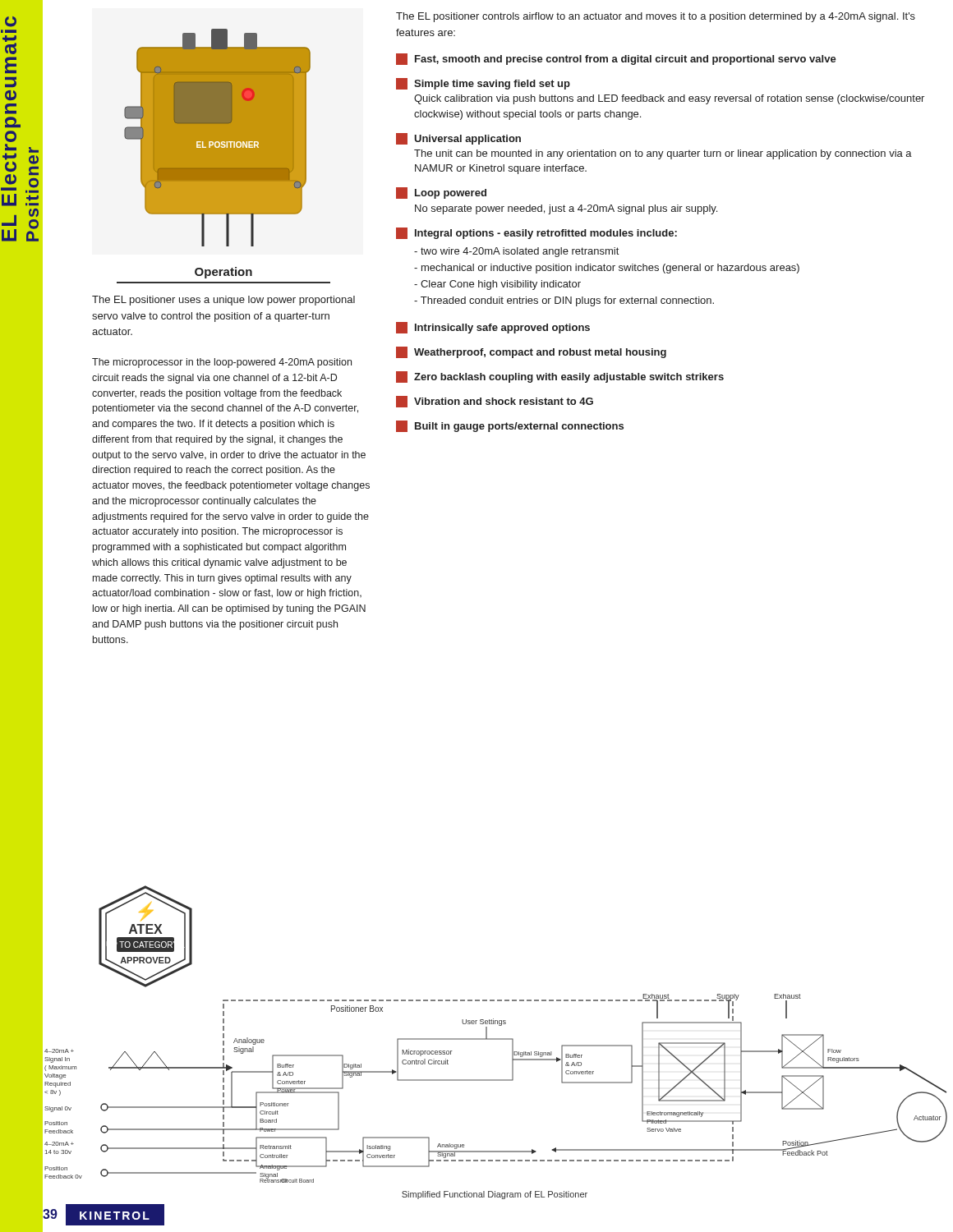Click on the text starting "Zero backlash coupling with easily adjustable switch"
This screenshot has width=953, height=1232.
coord(667,377)
